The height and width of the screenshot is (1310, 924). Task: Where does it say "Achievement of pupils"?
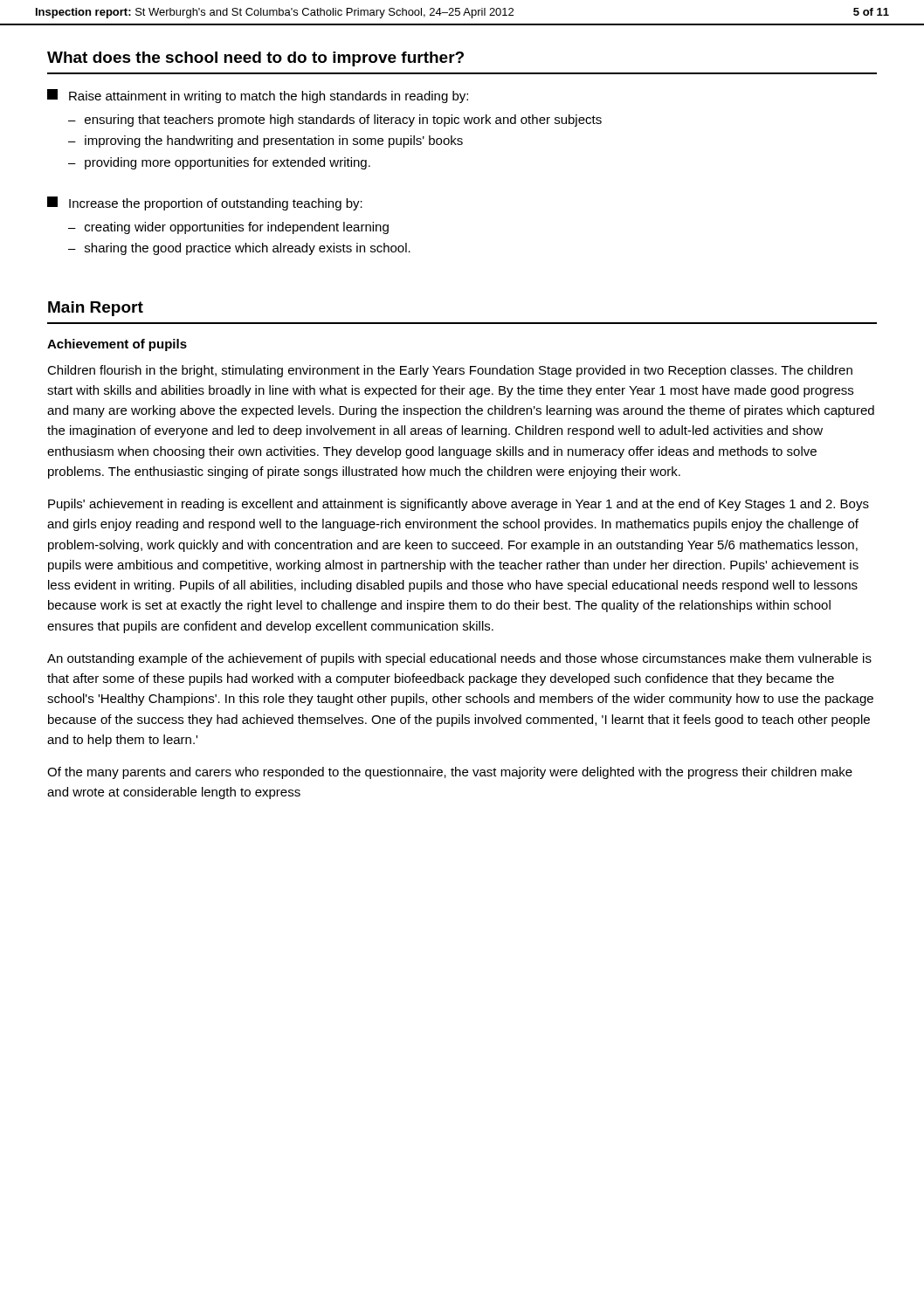117,345
